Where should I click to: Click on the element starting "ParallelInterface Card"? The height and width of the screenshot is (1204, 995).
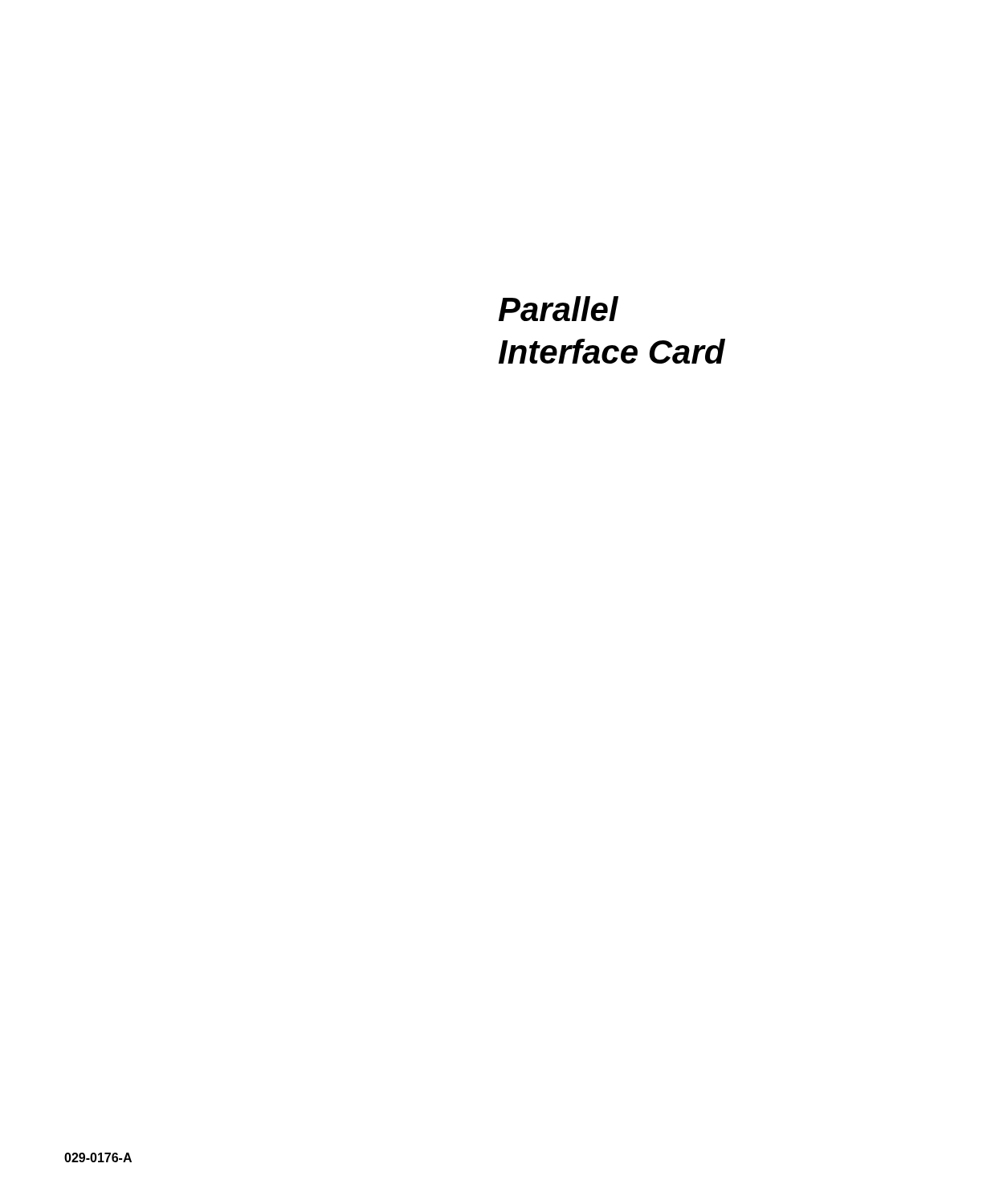click(x=650, y=331)
